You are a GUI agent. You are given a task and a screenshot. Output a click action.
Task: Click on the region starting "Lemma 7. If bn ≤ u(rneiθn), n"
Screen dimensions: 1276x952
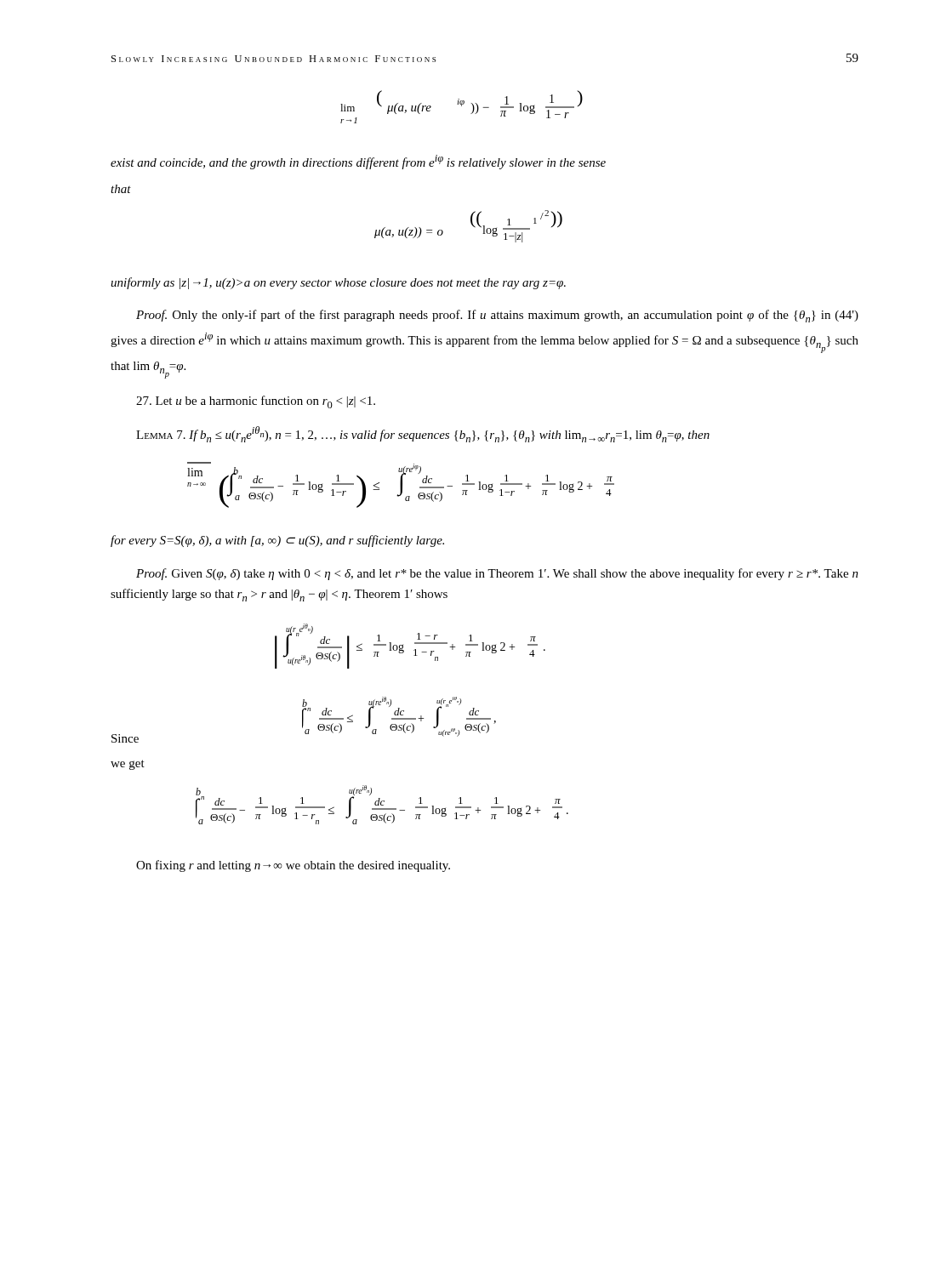(423, 435)
